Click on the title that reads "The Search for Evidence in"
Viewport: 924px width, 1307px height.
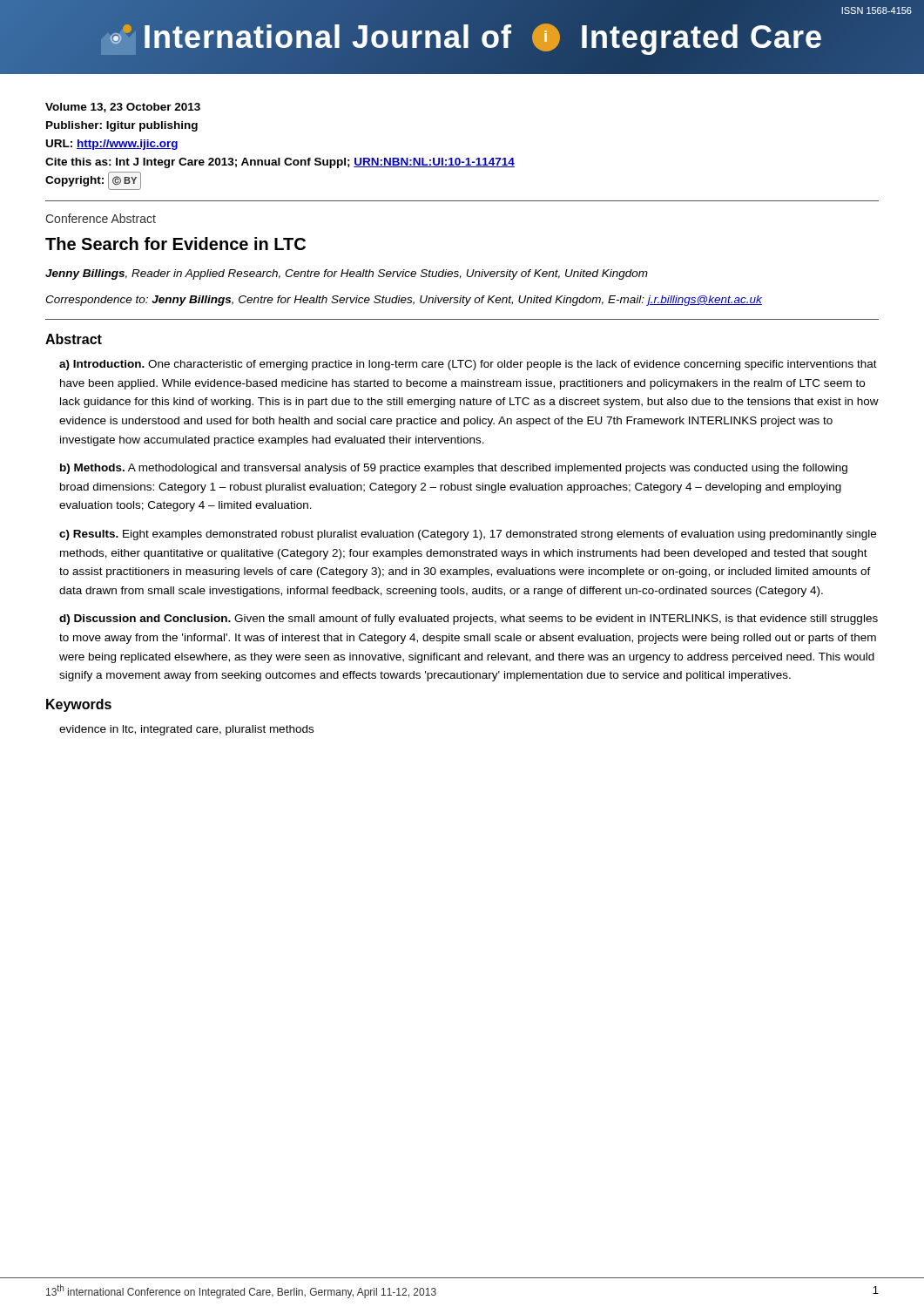point(176,244)
